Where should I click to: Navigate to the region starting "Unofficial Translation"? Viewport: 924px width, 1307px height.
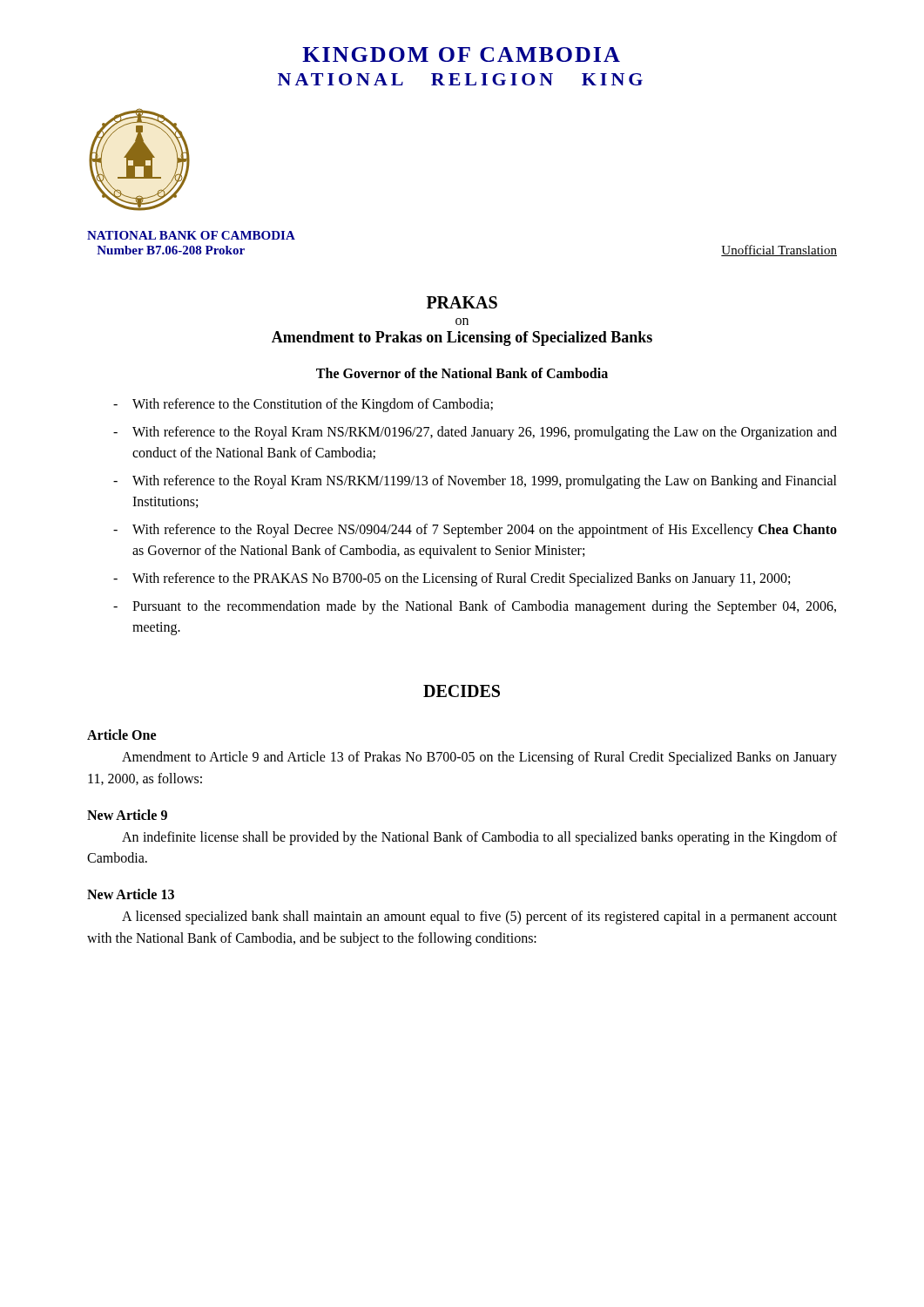pyautogui.click(x=779, y=250)
